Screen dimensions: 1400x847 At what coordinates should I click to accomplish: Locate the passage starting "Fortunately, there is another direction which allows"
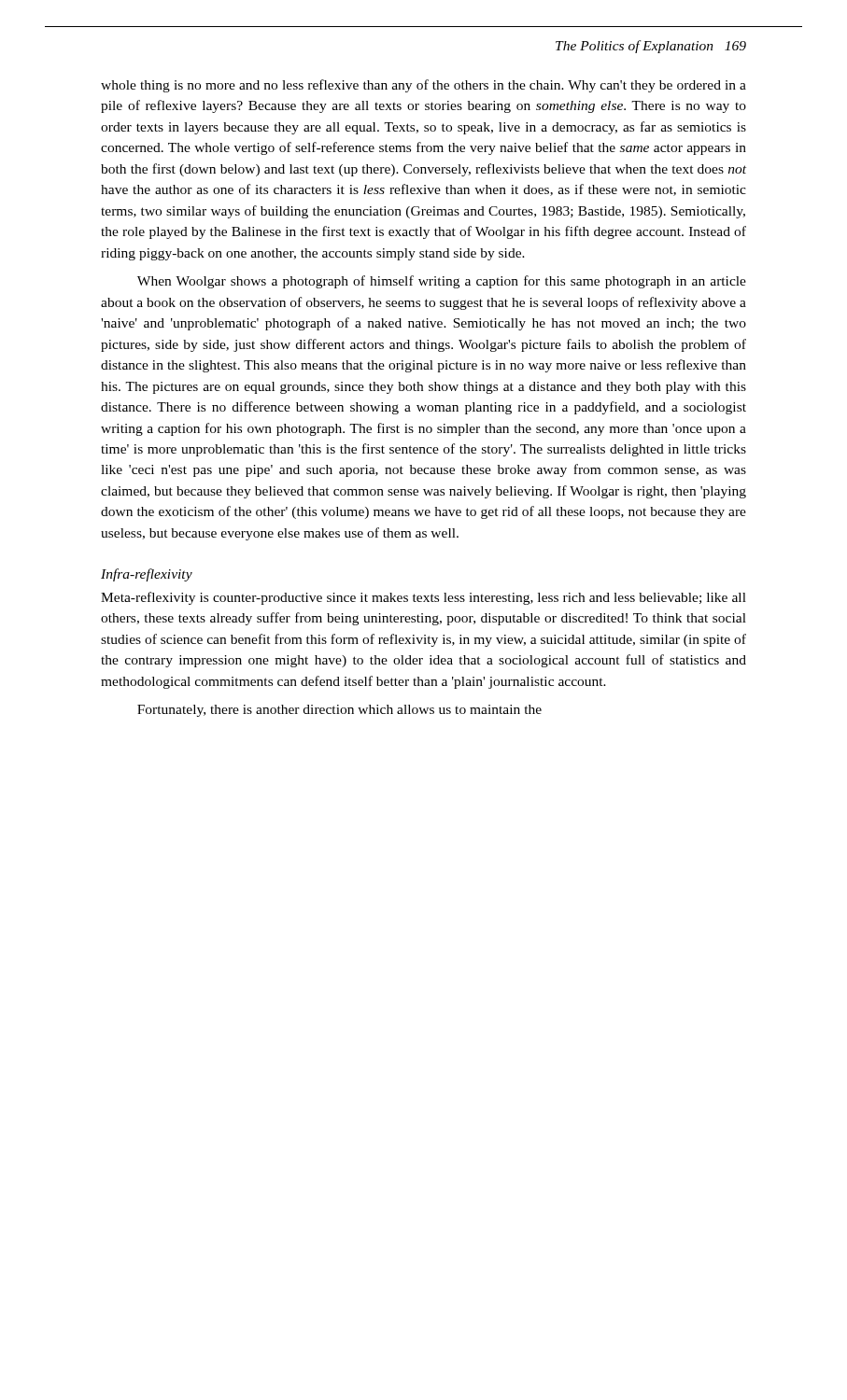[x=424, y=710]
